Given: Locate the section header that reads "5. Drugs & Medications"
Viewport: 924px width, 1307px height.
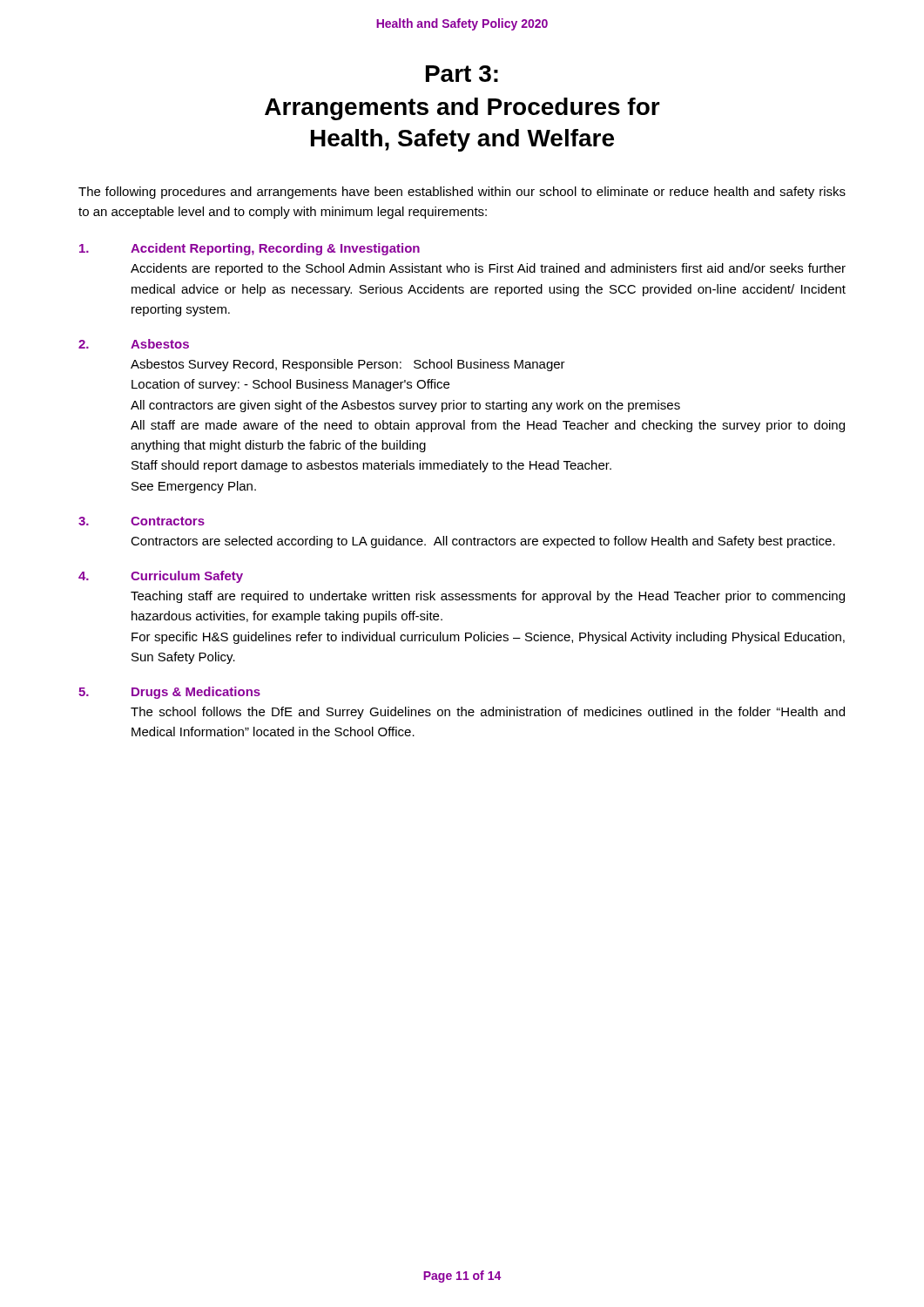Looking at the screenshot, I should coord(169,691).
